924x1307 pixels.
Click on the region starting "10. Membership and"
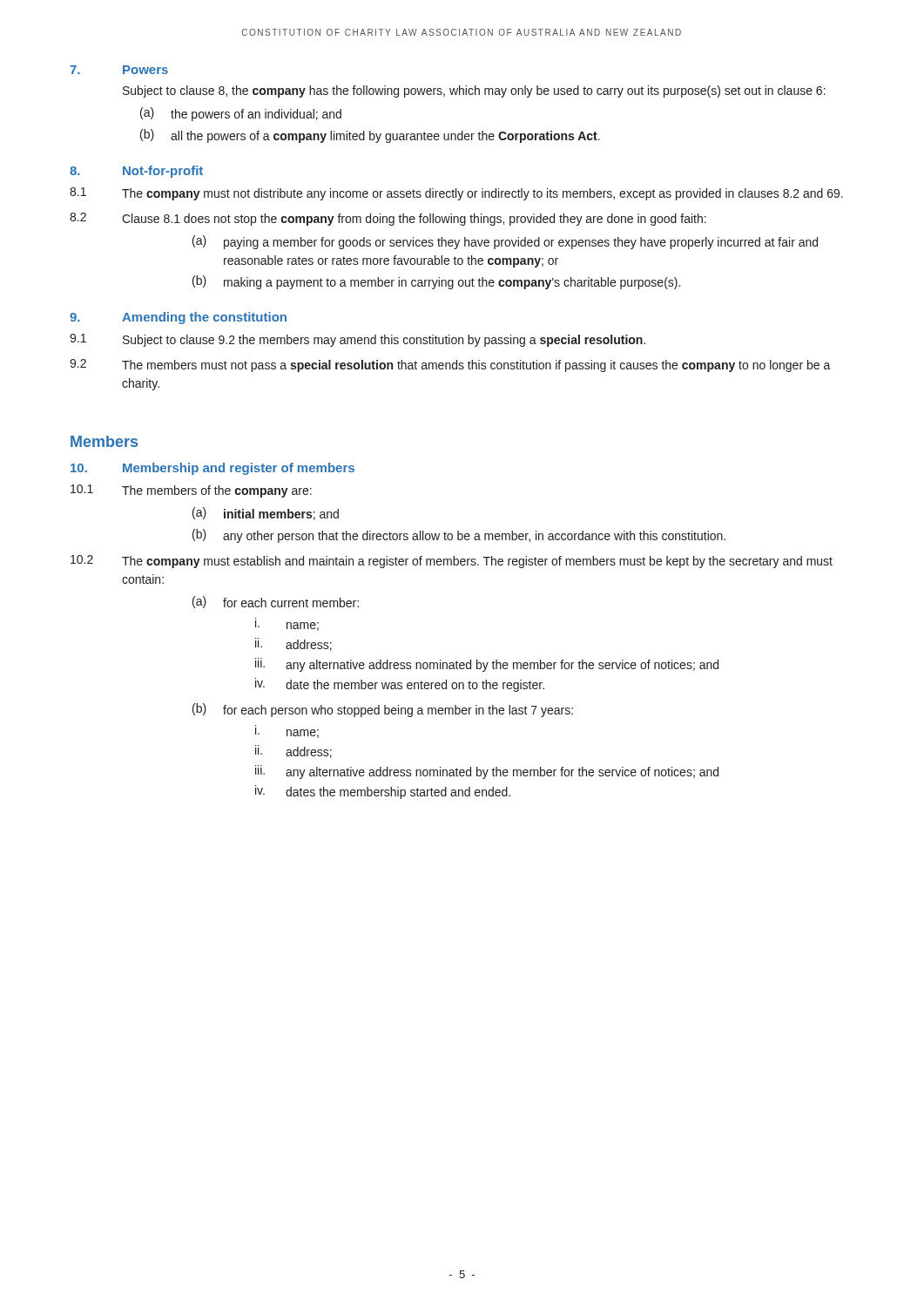212,467
